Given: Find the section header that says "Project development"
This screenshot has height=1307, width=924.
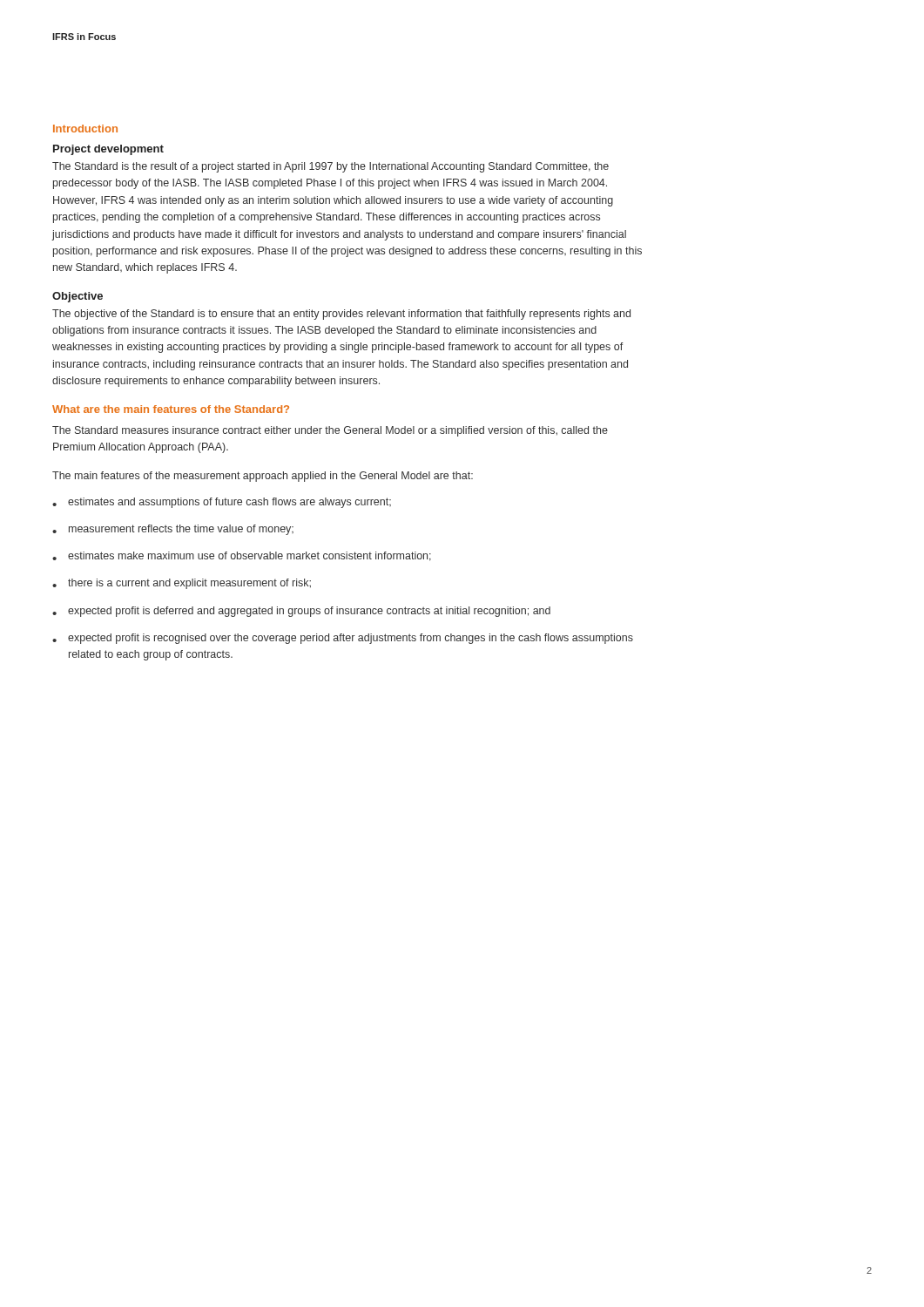Looking at the screenshot, I should point(108,149).
